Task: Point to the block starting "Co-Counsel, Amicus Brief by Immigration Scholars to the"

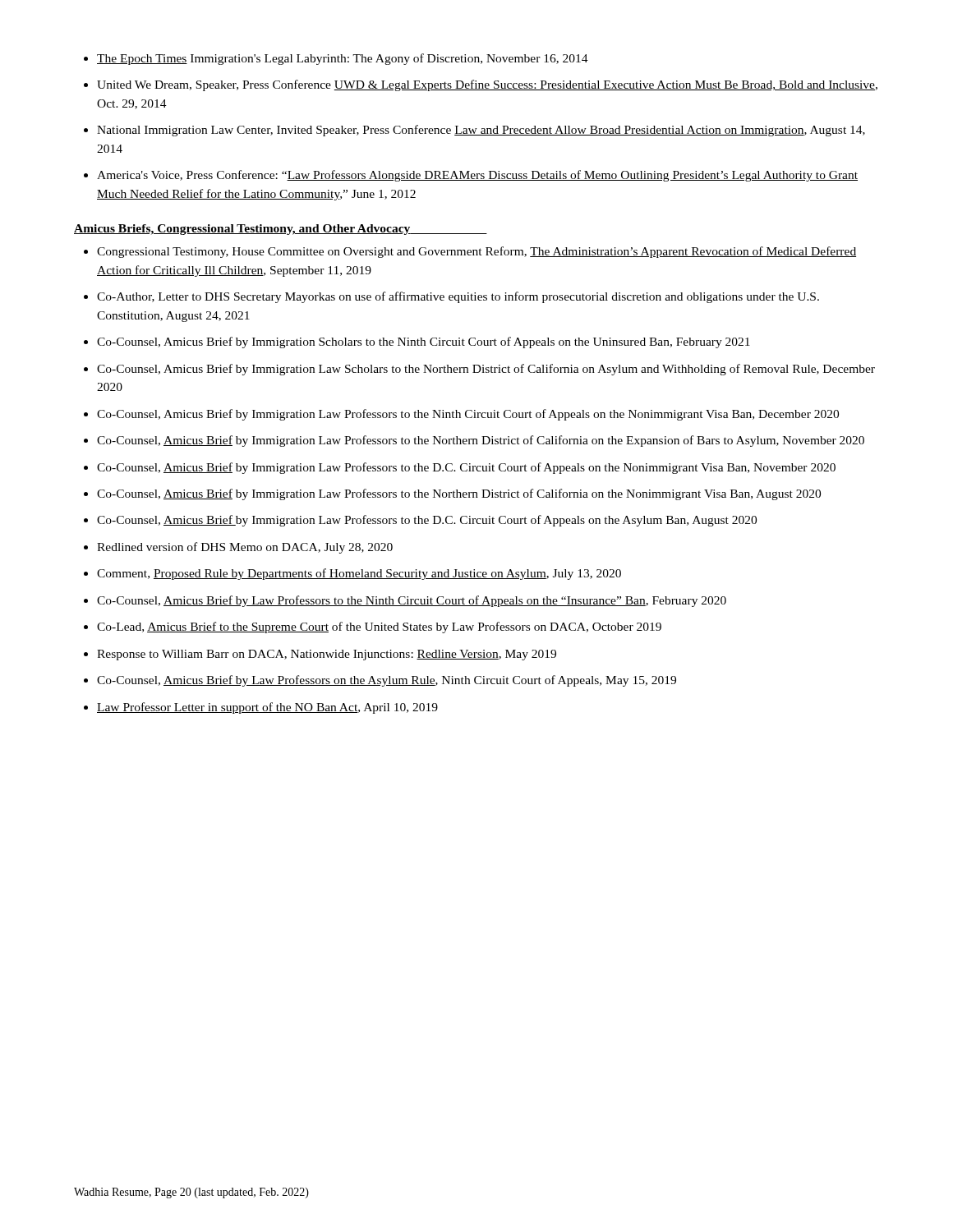Action: click(424, 341)
